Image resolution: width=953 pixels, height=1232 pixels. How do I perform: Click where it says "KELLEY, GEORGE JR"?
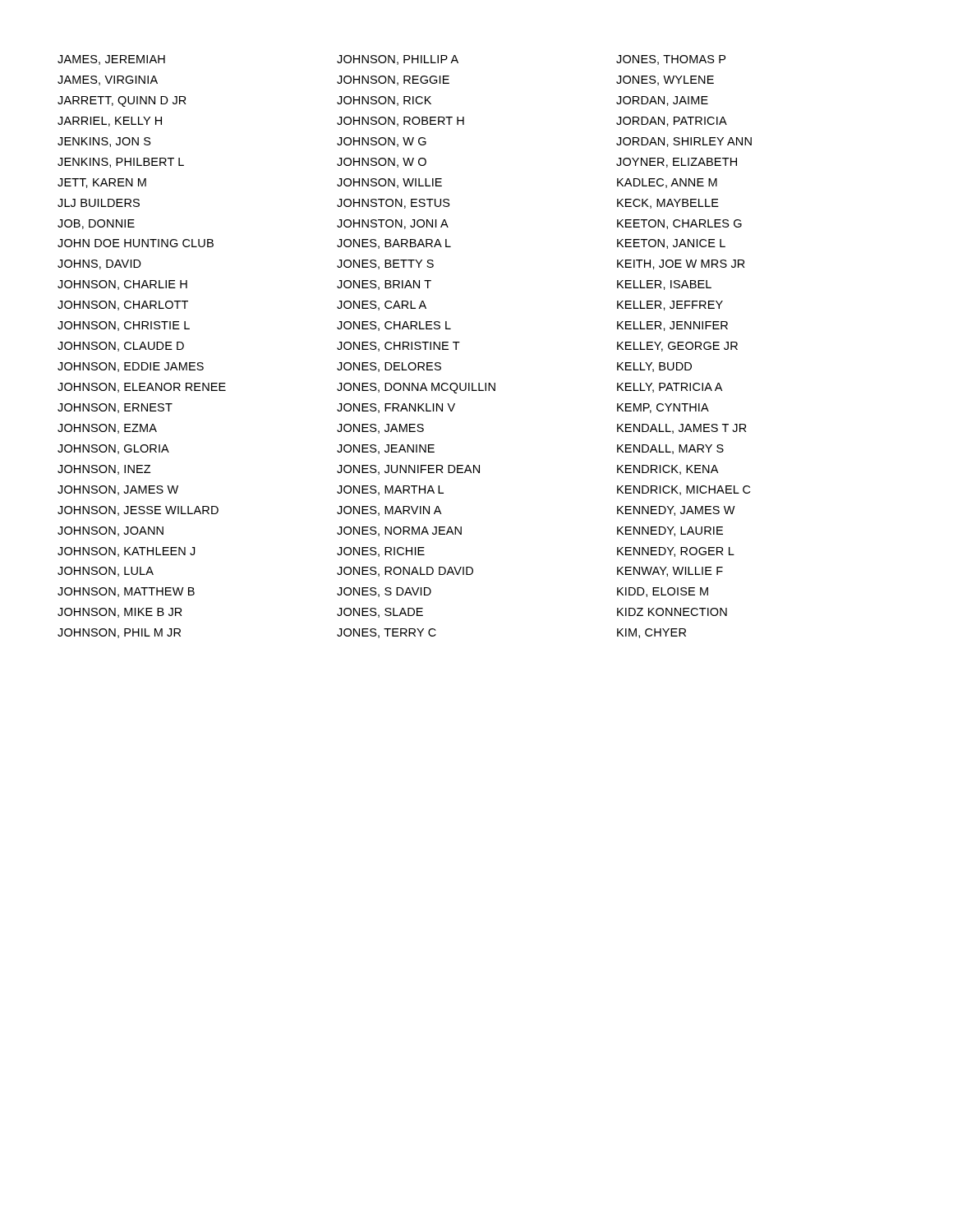click(677, 346)
